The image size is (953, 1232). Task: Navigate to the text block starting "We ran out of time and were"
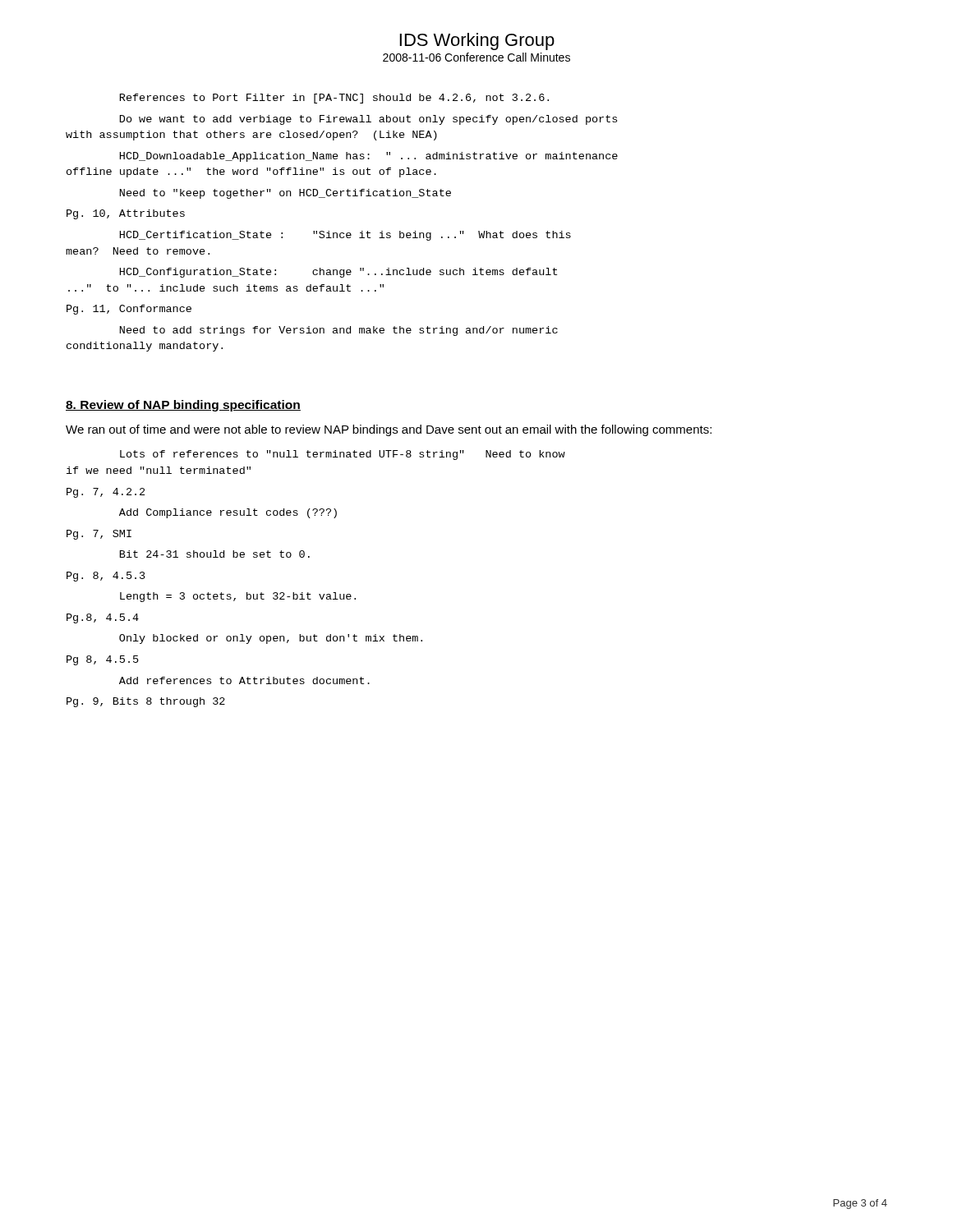[x=389, y=429]
